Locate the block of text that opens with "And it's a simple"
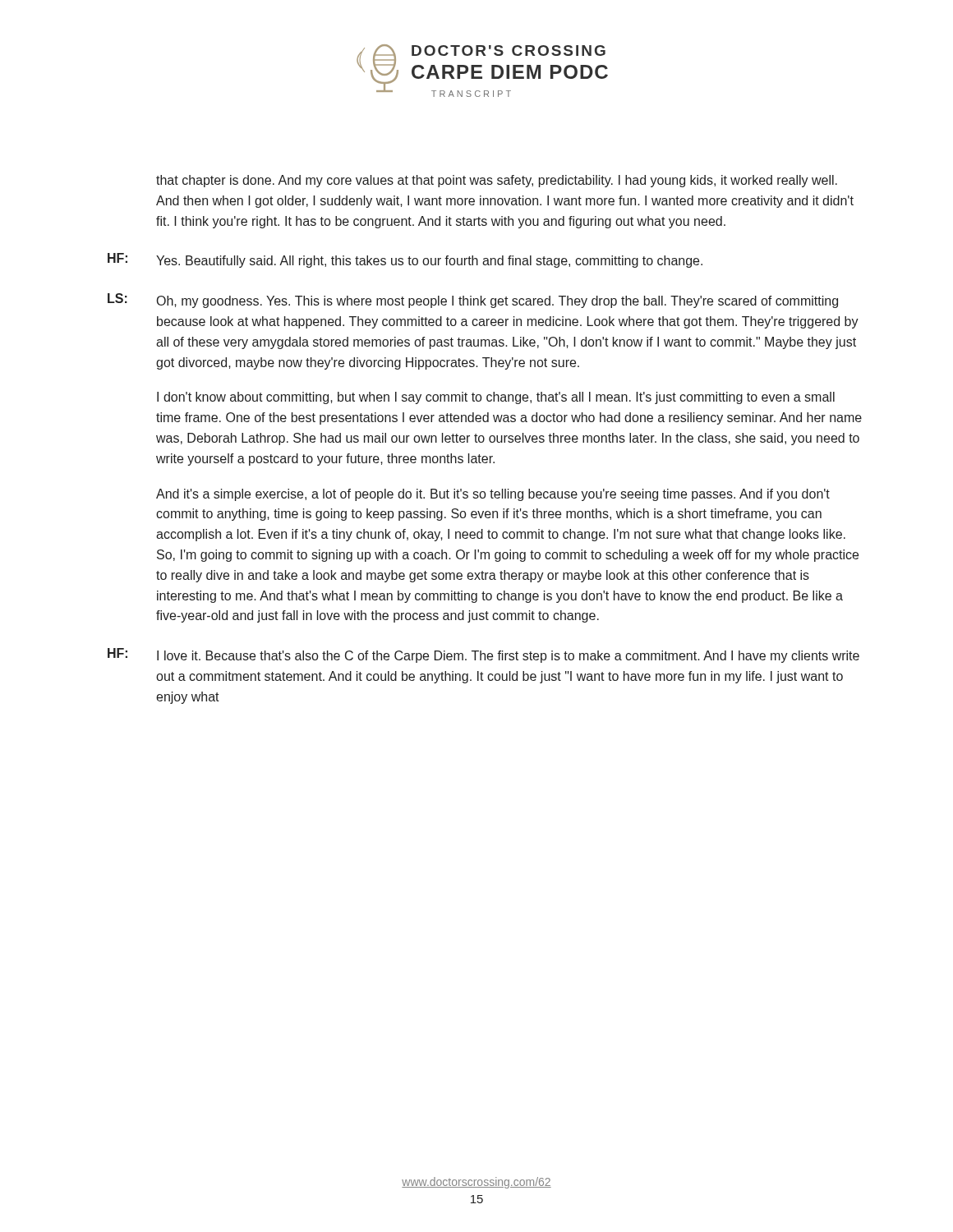 click(x=508, y=555)
